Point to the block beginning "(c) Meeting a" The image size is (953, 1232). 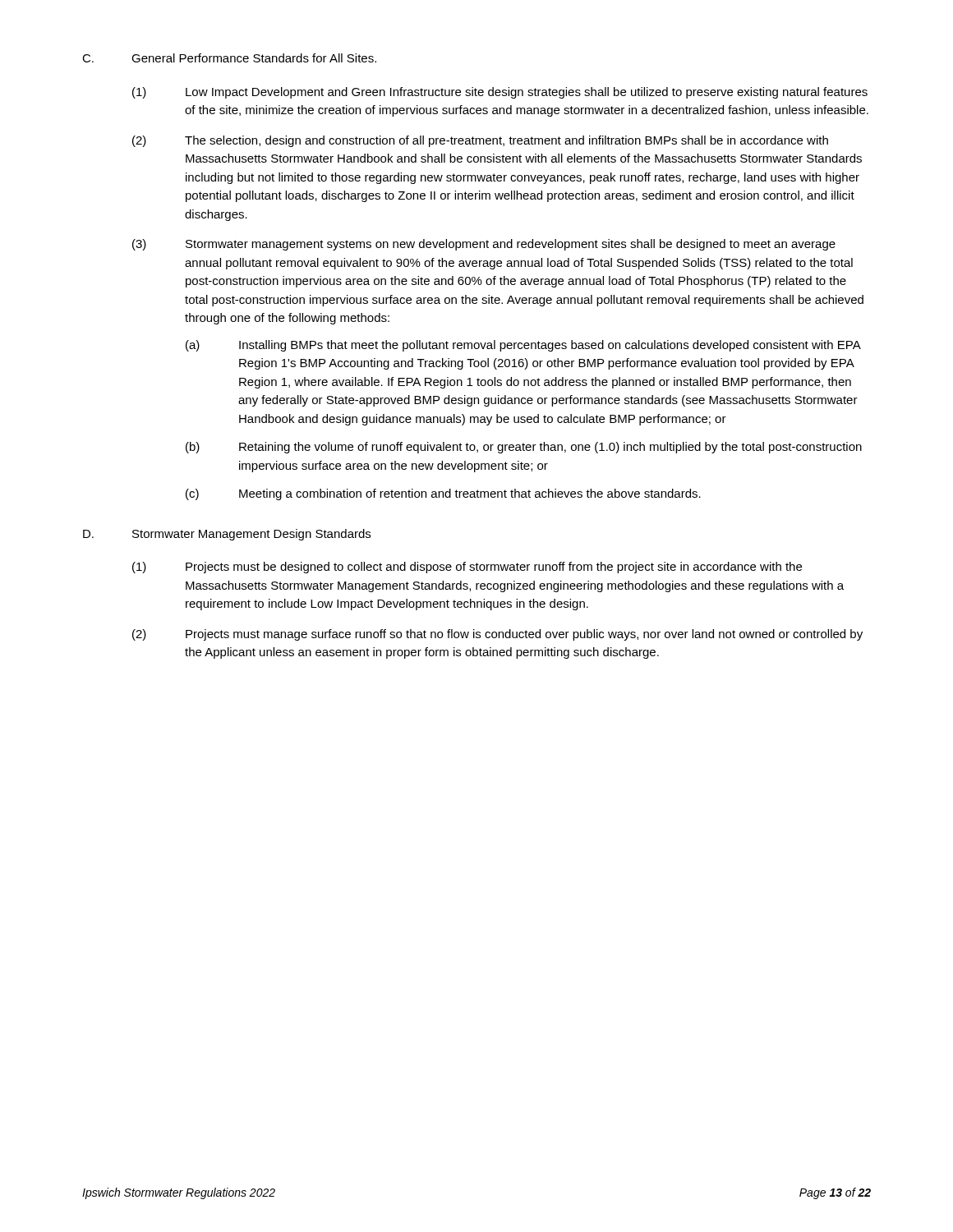point(528,494)
